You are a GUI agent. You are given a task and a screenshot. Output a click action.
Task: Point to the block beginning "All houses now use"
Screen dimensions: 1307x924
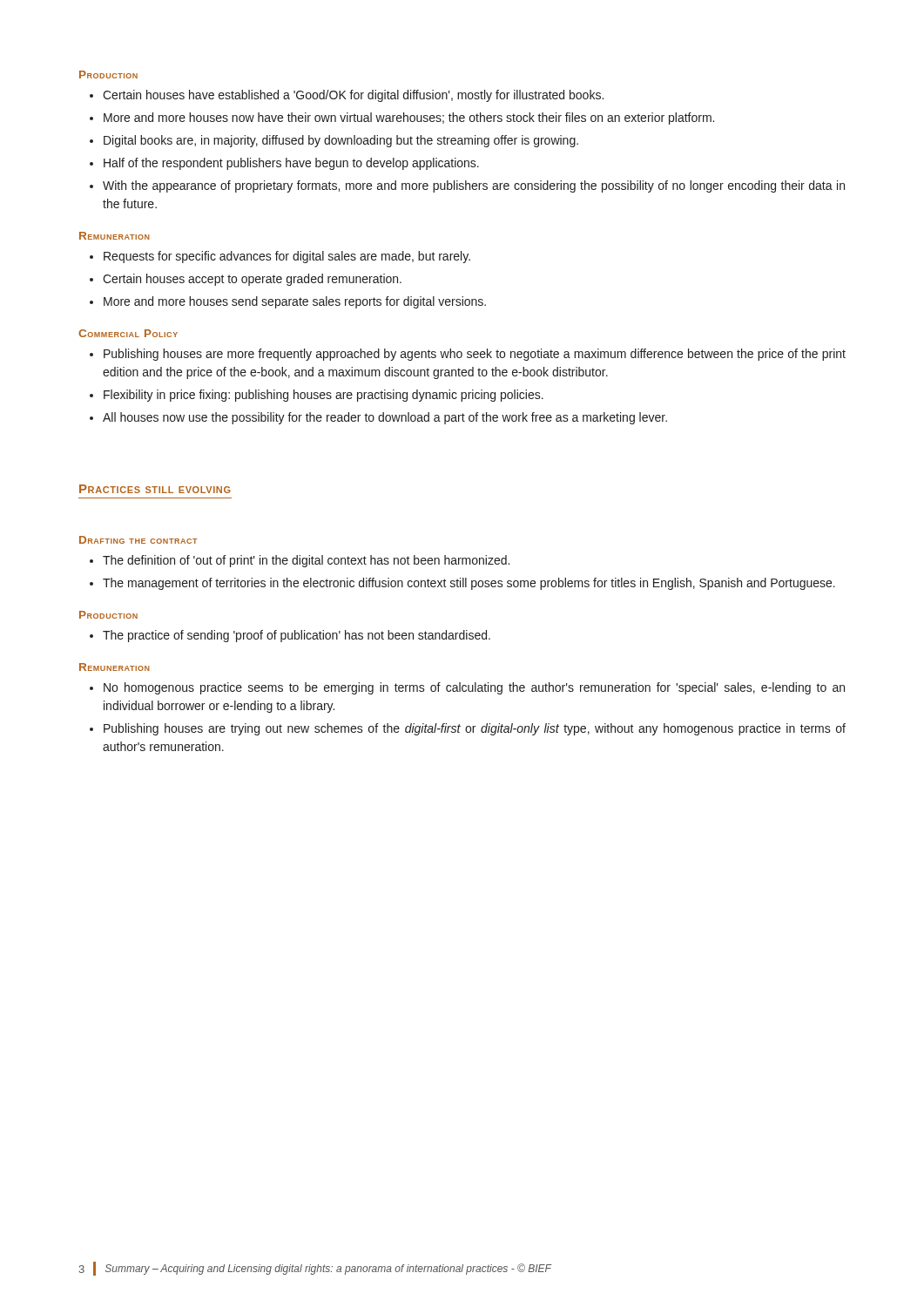(x=385, y=417)
